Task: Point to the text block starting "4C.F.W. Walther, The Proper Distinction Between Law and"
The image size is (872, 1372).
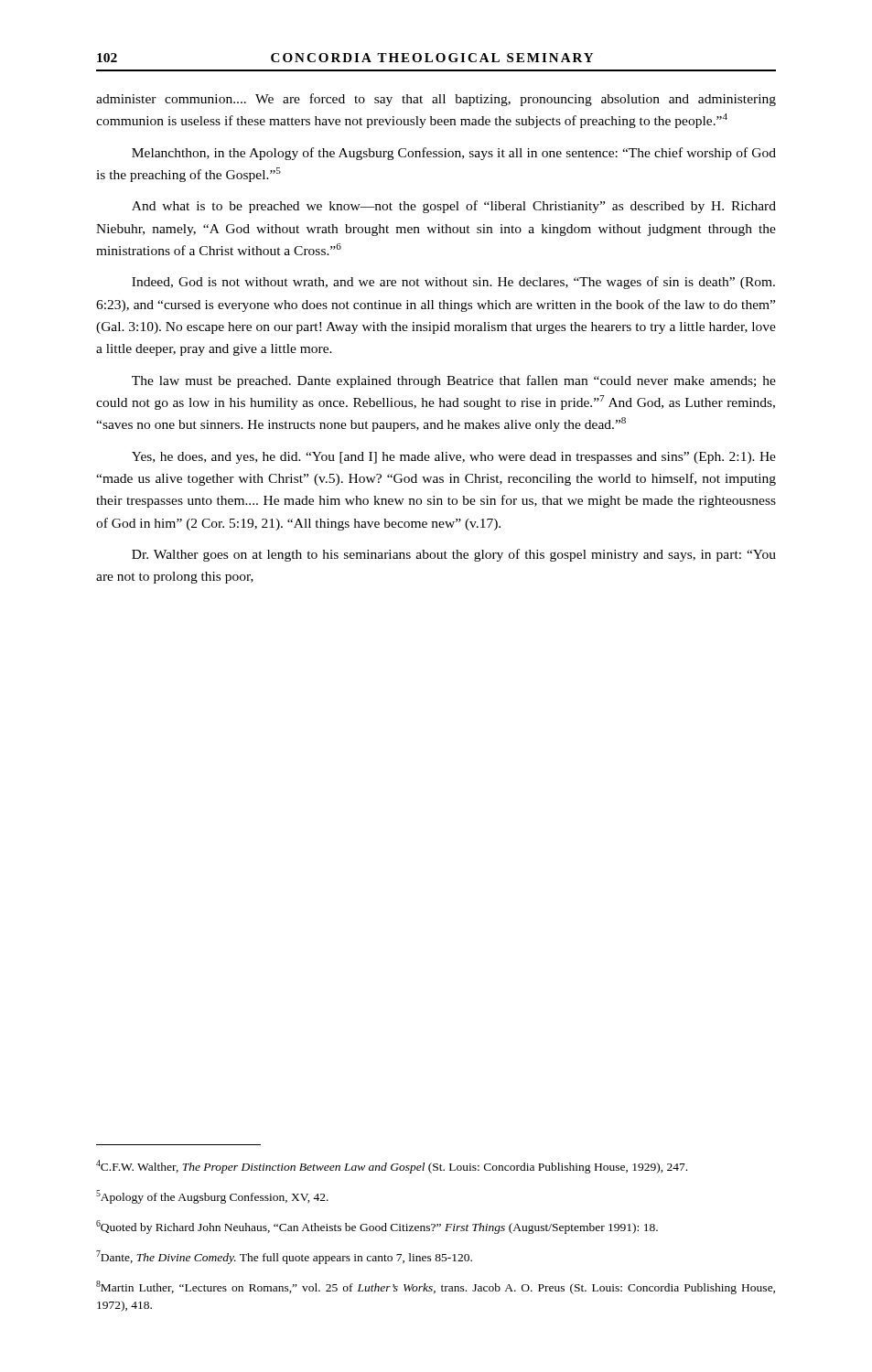Action: [x=392, y=1165]
